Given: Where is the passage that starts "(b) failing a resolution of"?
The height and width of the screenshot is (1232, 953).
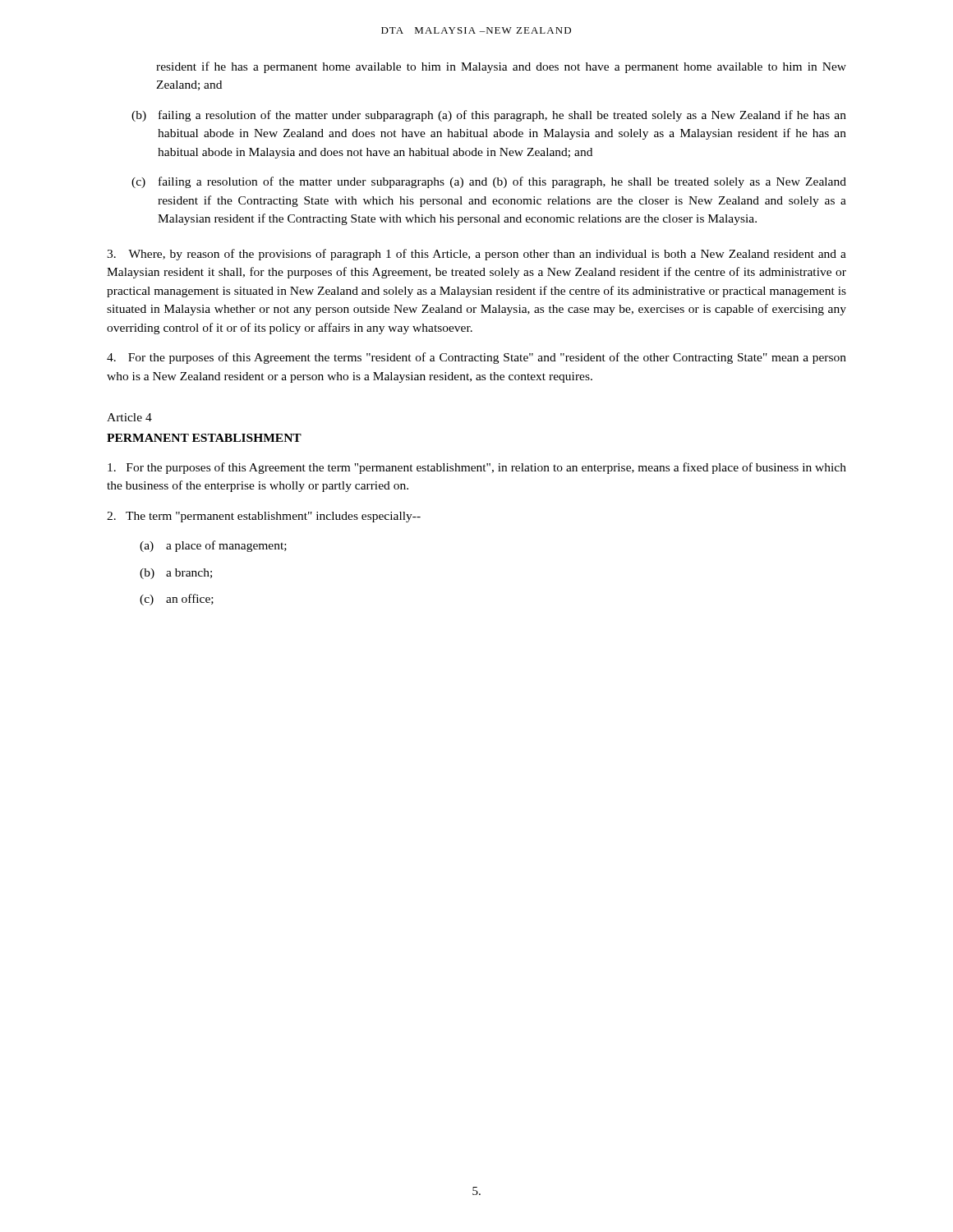Looking at the screenshot, I should tap(489, 134).
